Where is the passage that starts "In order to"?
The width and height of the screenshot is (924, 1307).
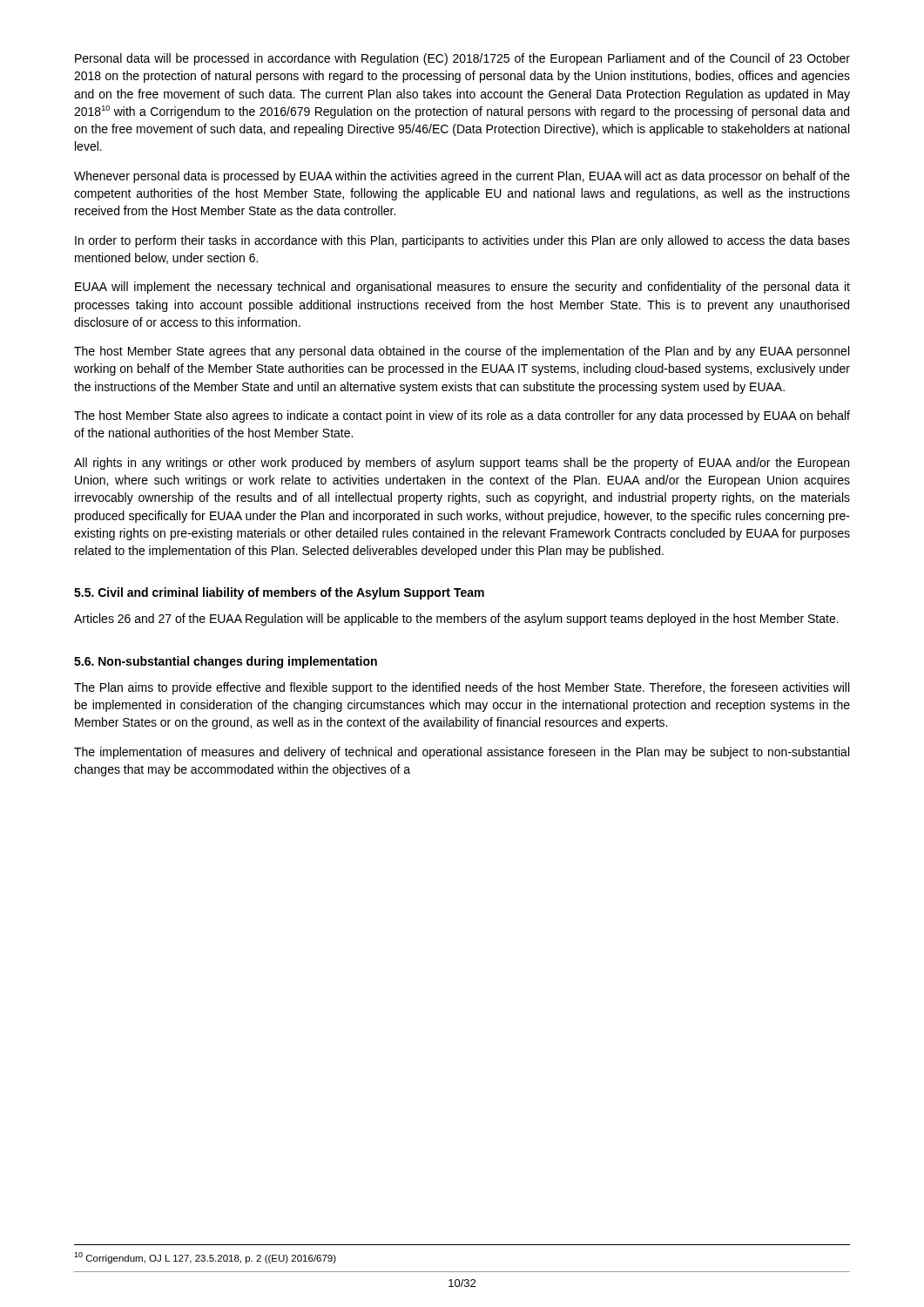click(462, 249)
